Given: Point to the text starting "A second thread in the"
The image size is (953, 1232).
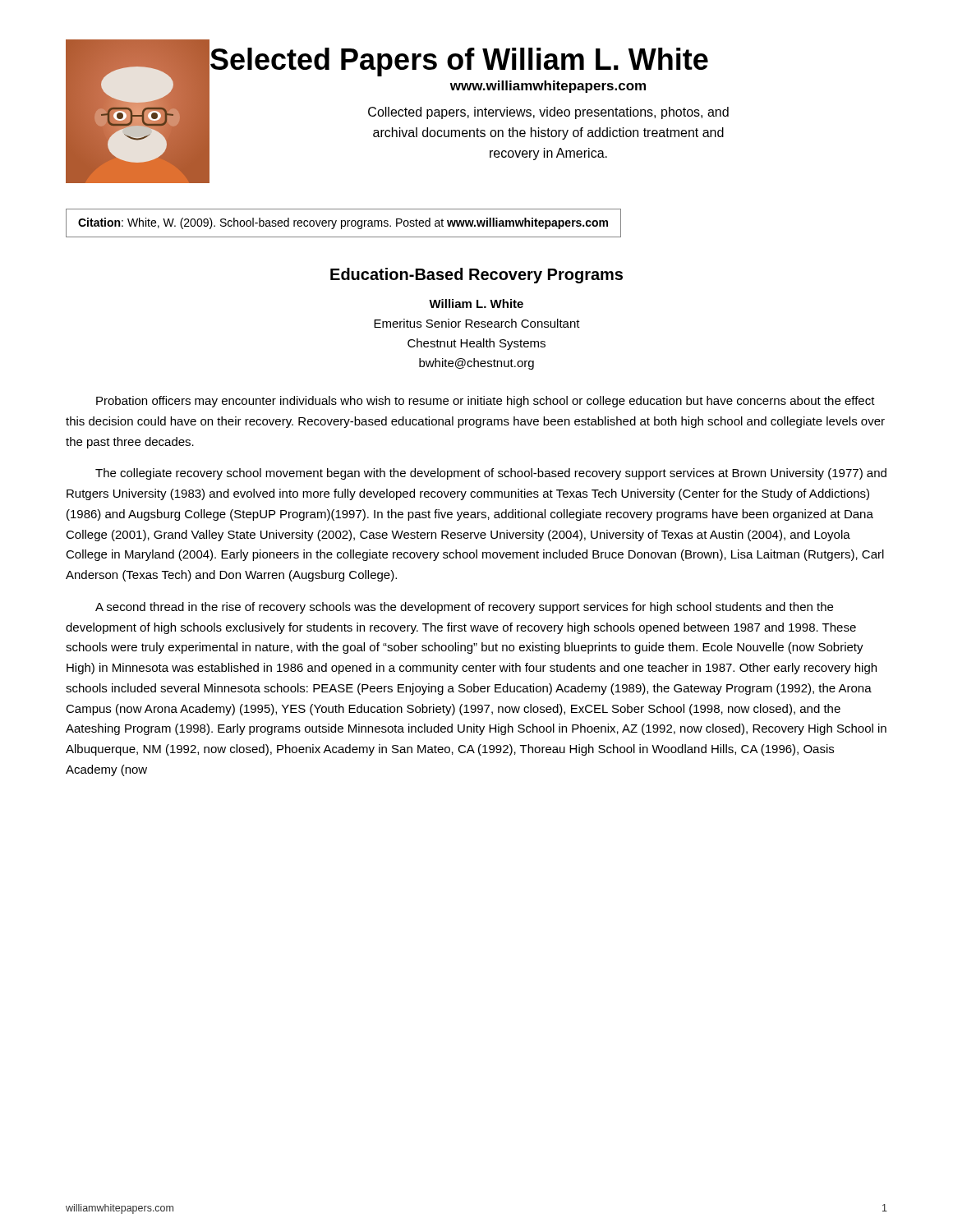Looking at the screenshot, I should (x=476, y=688).
